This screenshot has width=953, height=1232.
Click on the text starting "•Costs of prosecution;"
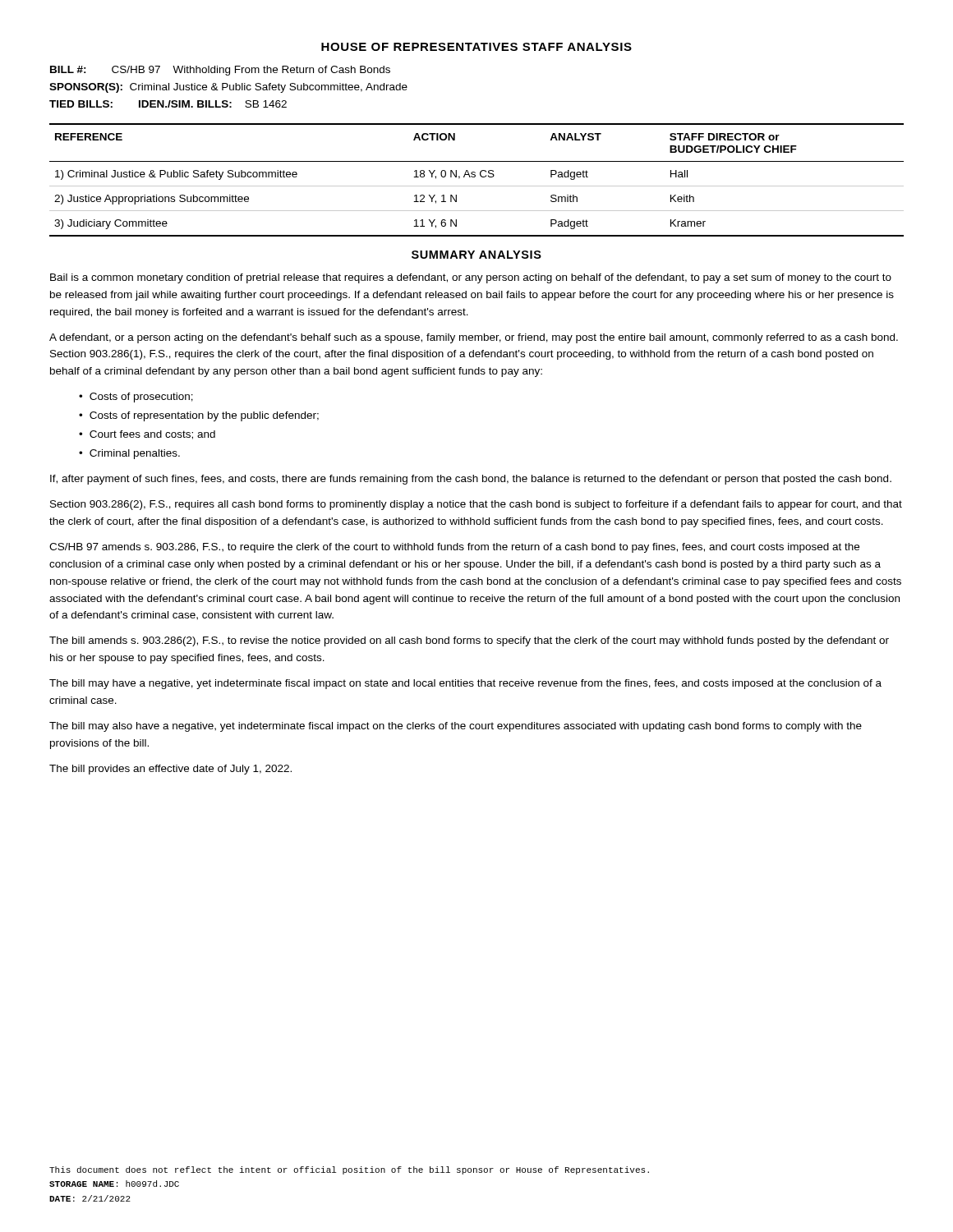[x=136, y=397]
